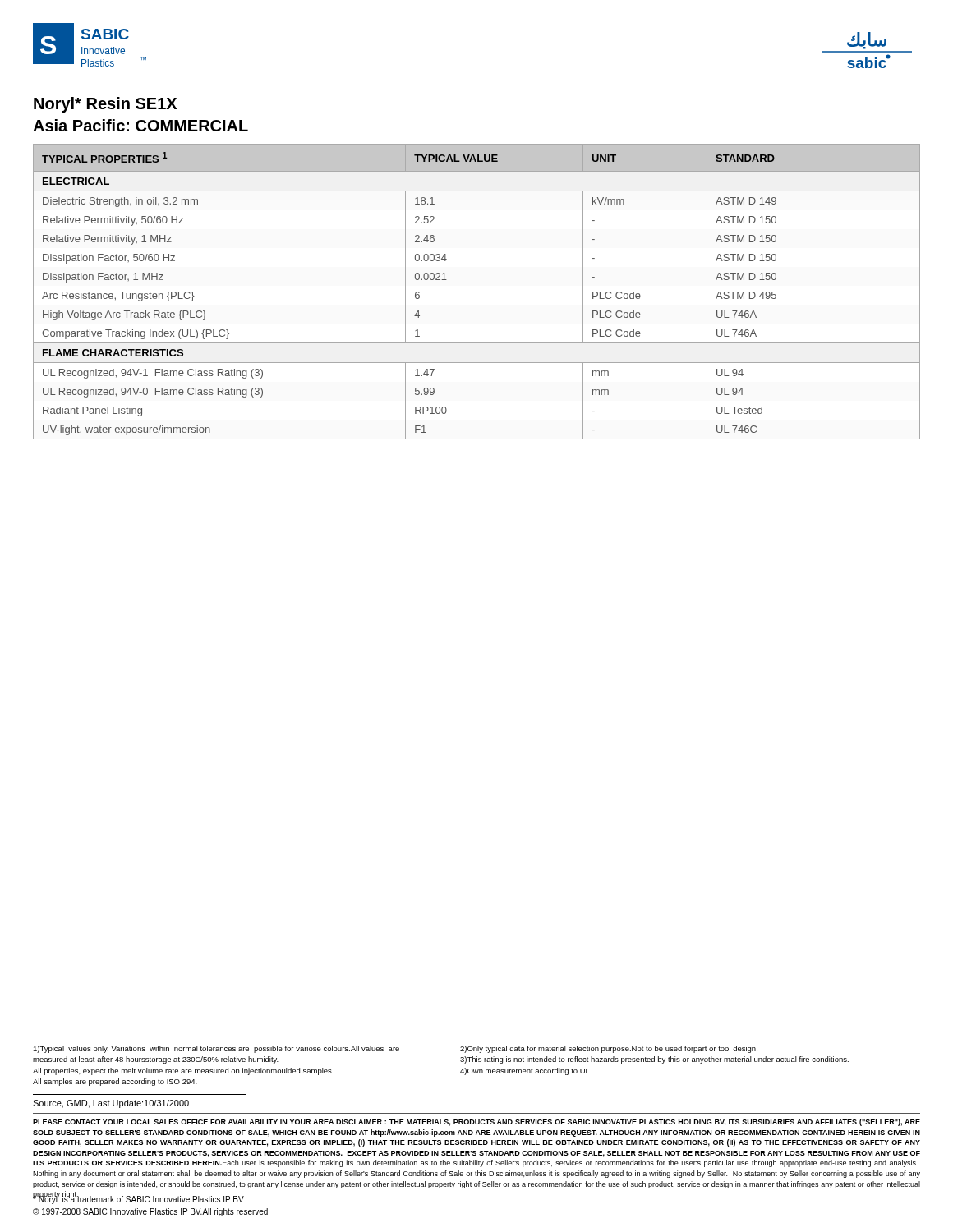
Task: Select the footnote containing "2)Only typical data for material selection purpose.Not to"
Action: [x=655, y=1059]
